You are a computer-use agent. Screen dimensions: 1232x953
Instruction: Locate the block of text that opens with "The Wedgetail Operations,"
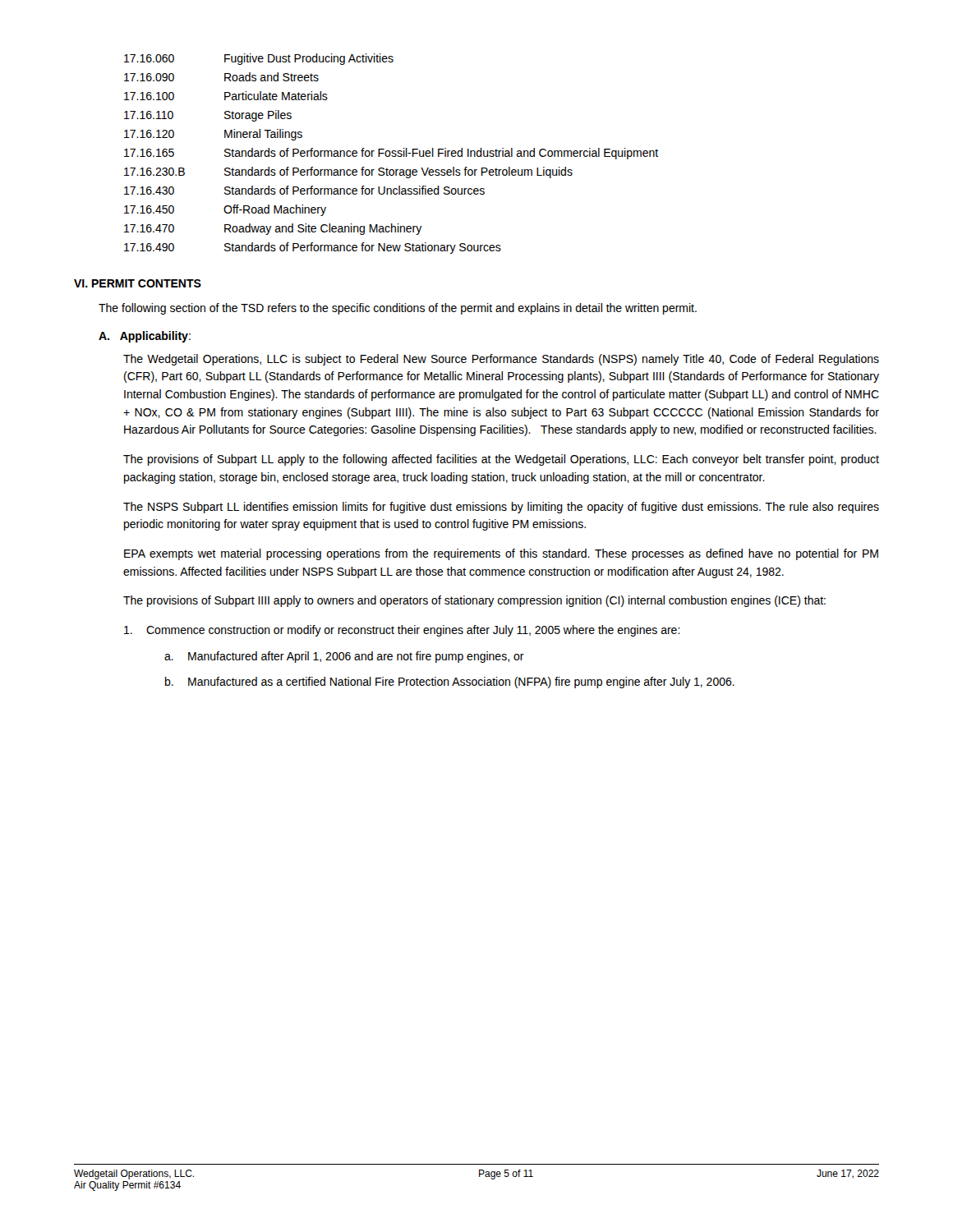[501, 394]
